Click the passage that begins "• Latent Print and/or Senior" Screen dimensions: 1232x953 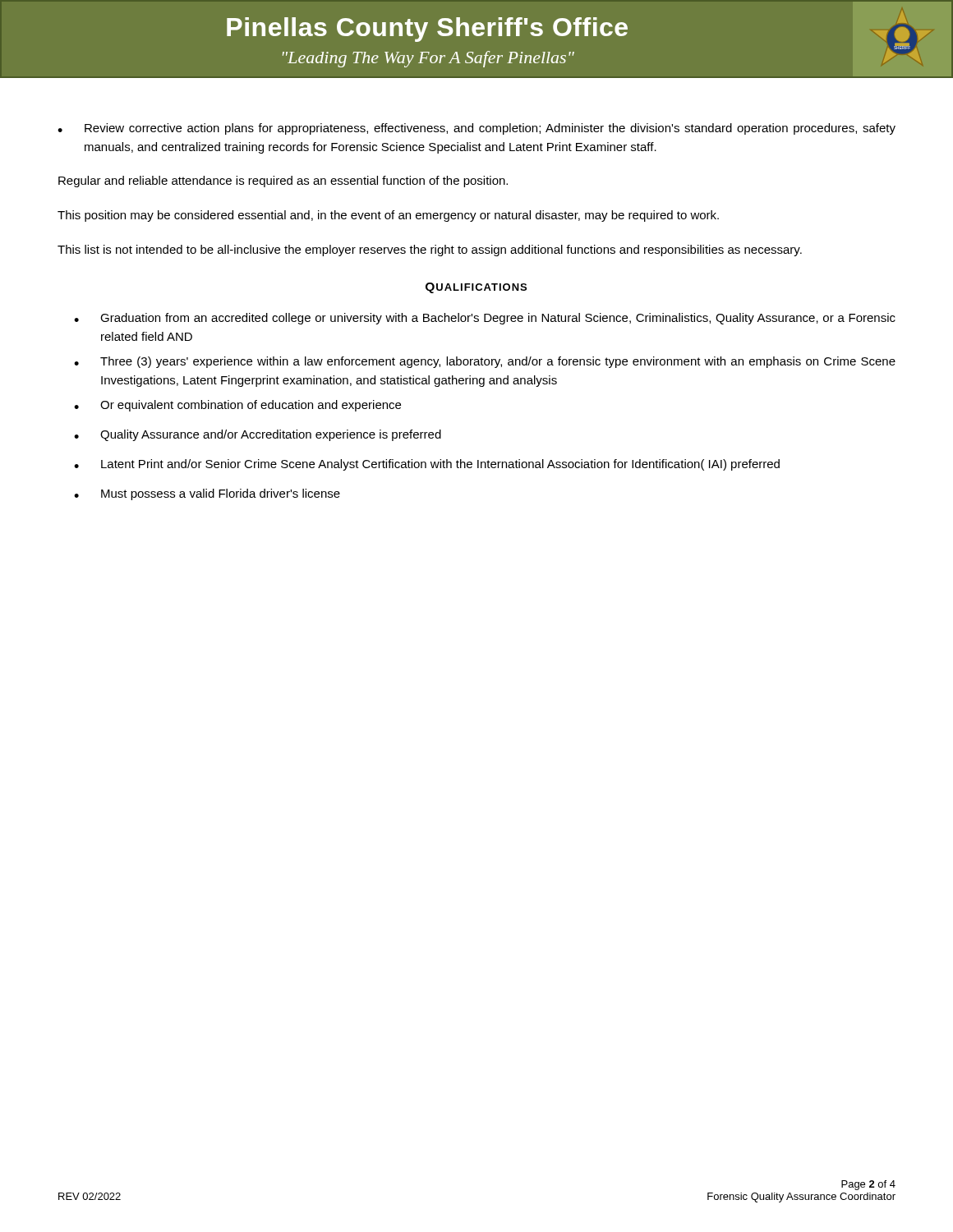click(485, 466)
